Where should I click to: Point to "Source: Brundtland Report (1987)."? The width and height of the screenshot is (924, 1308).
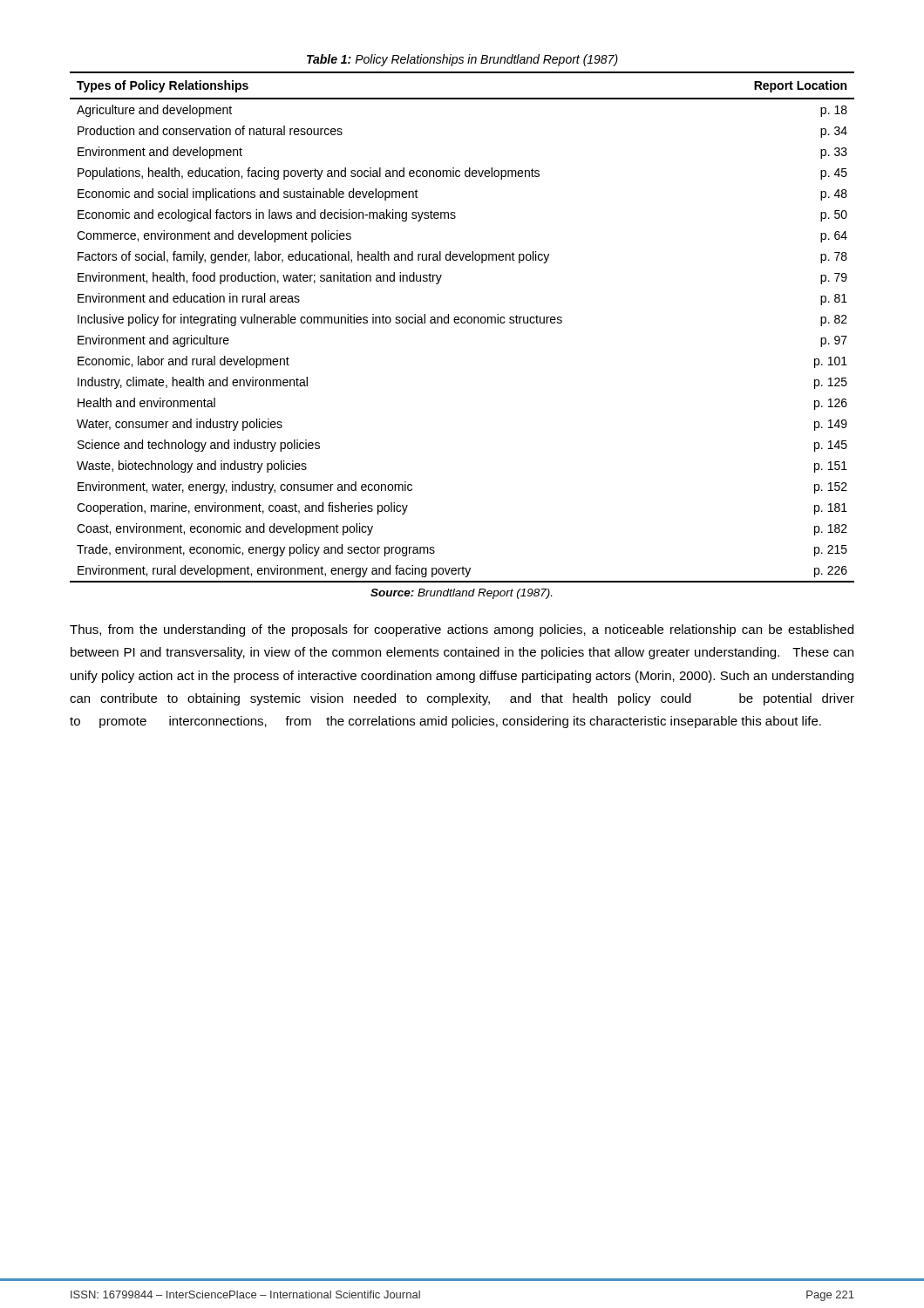[x=462, y=593]
